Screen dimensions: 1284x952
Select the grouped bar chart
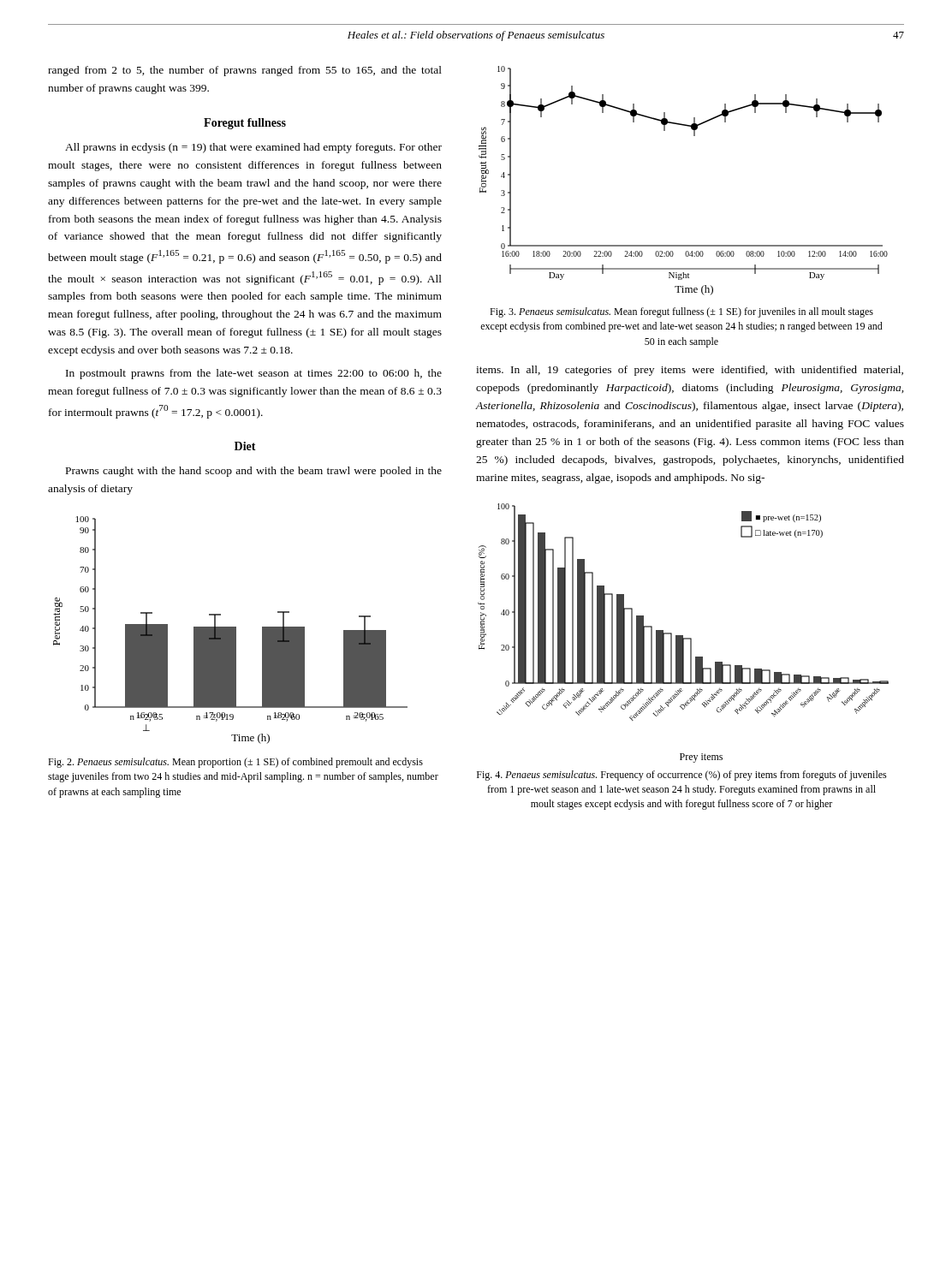coord(690,631)
